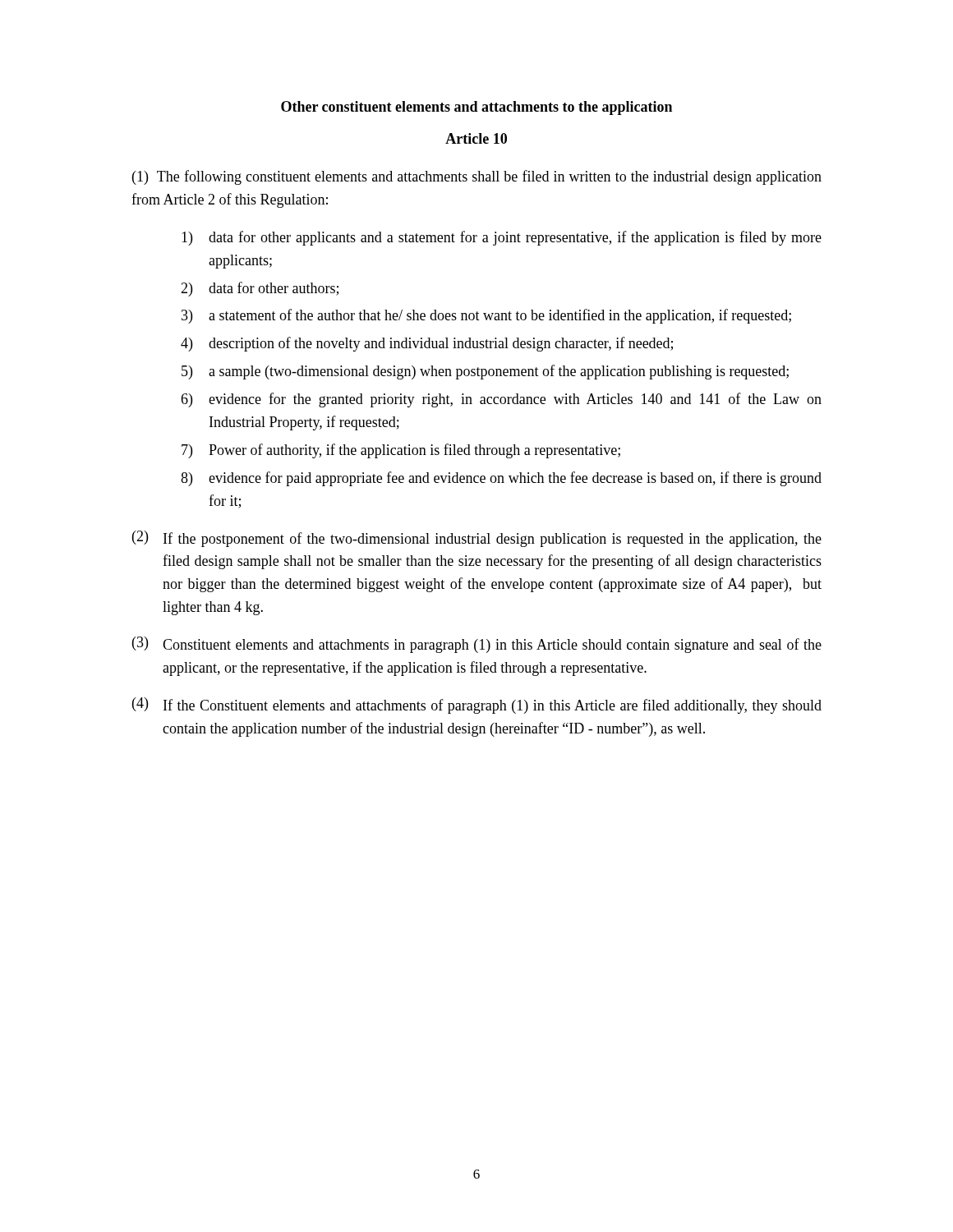Point to the block starting "(4) If the Constituent elements"
The height and width of the screenshot is (1232, 953).
[476, 718]
